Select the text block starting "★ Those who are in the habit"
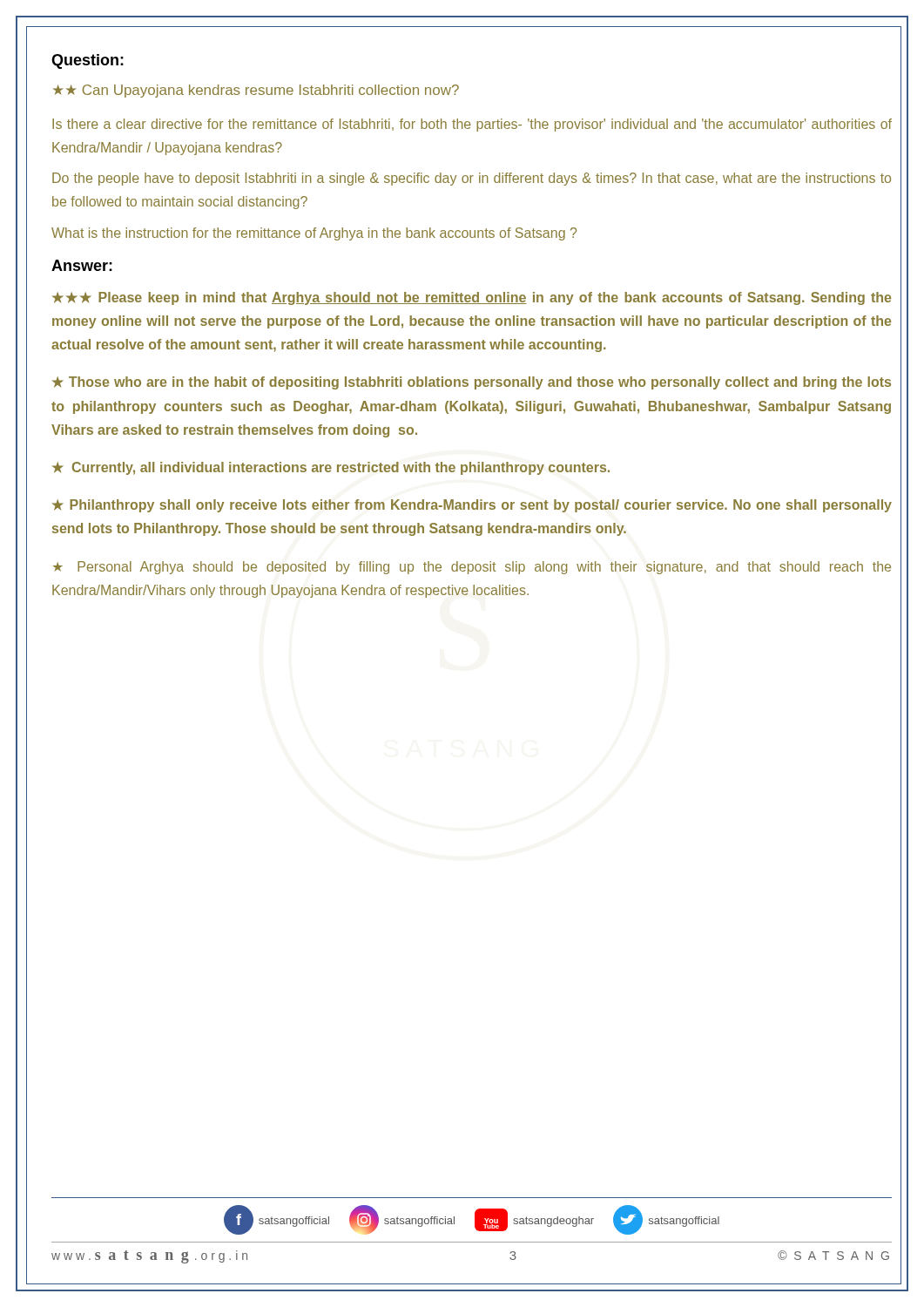Viewport: 924px width, 1307px height. 472,406
